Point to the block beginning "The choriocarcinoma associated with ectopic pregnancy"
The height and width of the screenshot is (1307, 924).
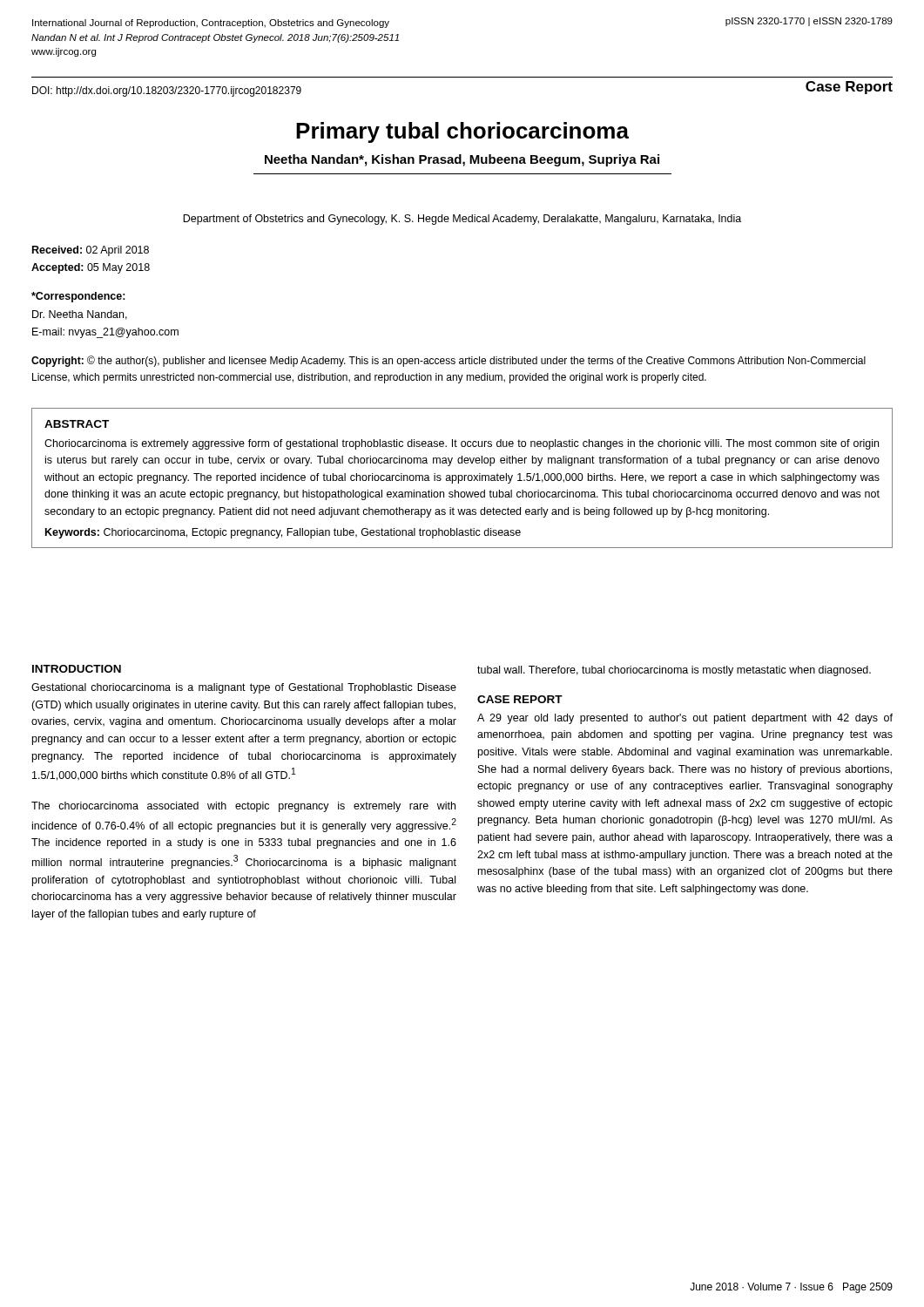[244, 860]
